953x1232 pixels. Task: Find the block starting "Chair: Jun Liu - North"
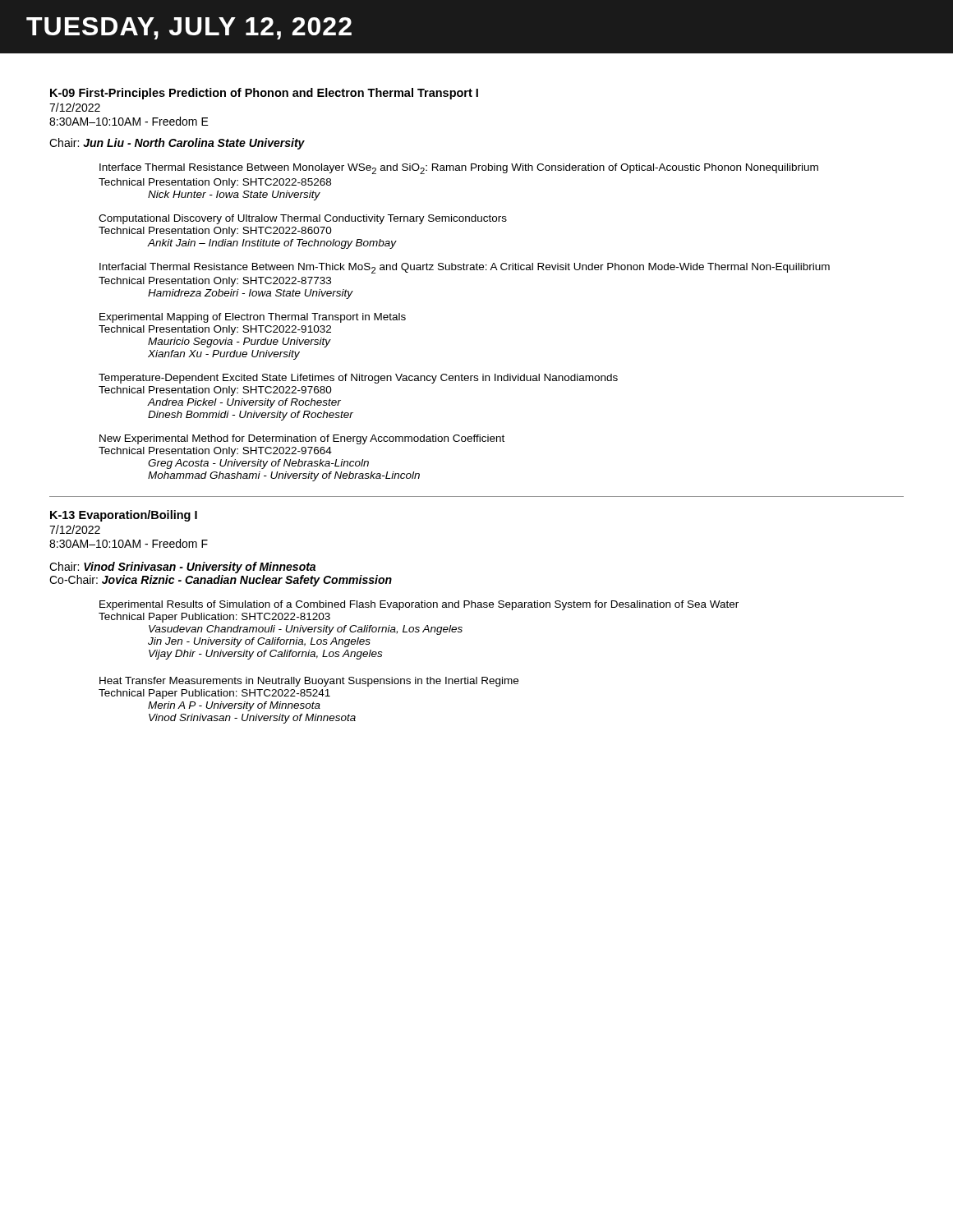click(177, 143)
